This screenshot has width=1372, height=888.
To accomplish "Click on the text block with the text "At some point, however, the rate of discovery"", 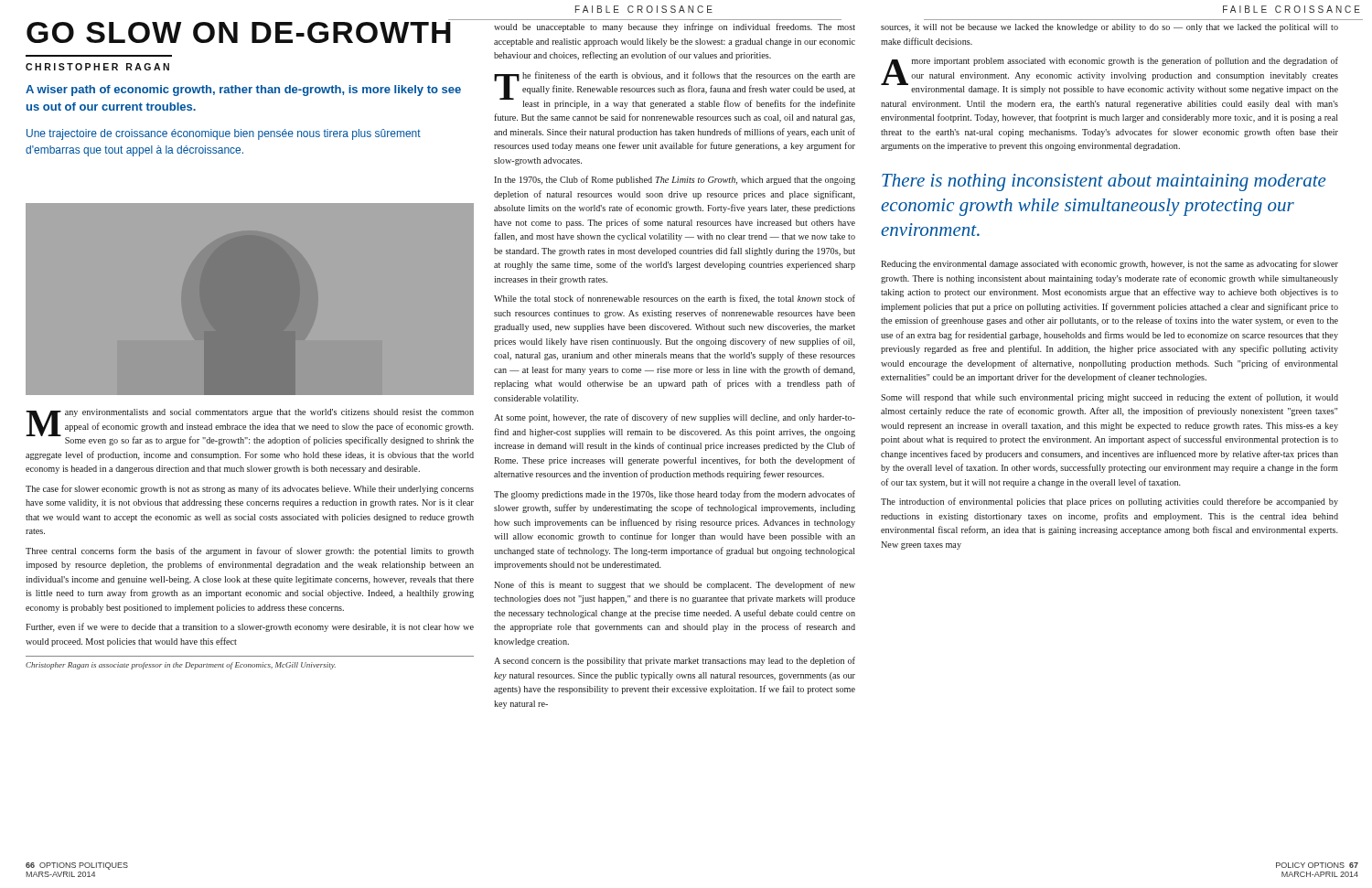I will [x=675, y=446].
